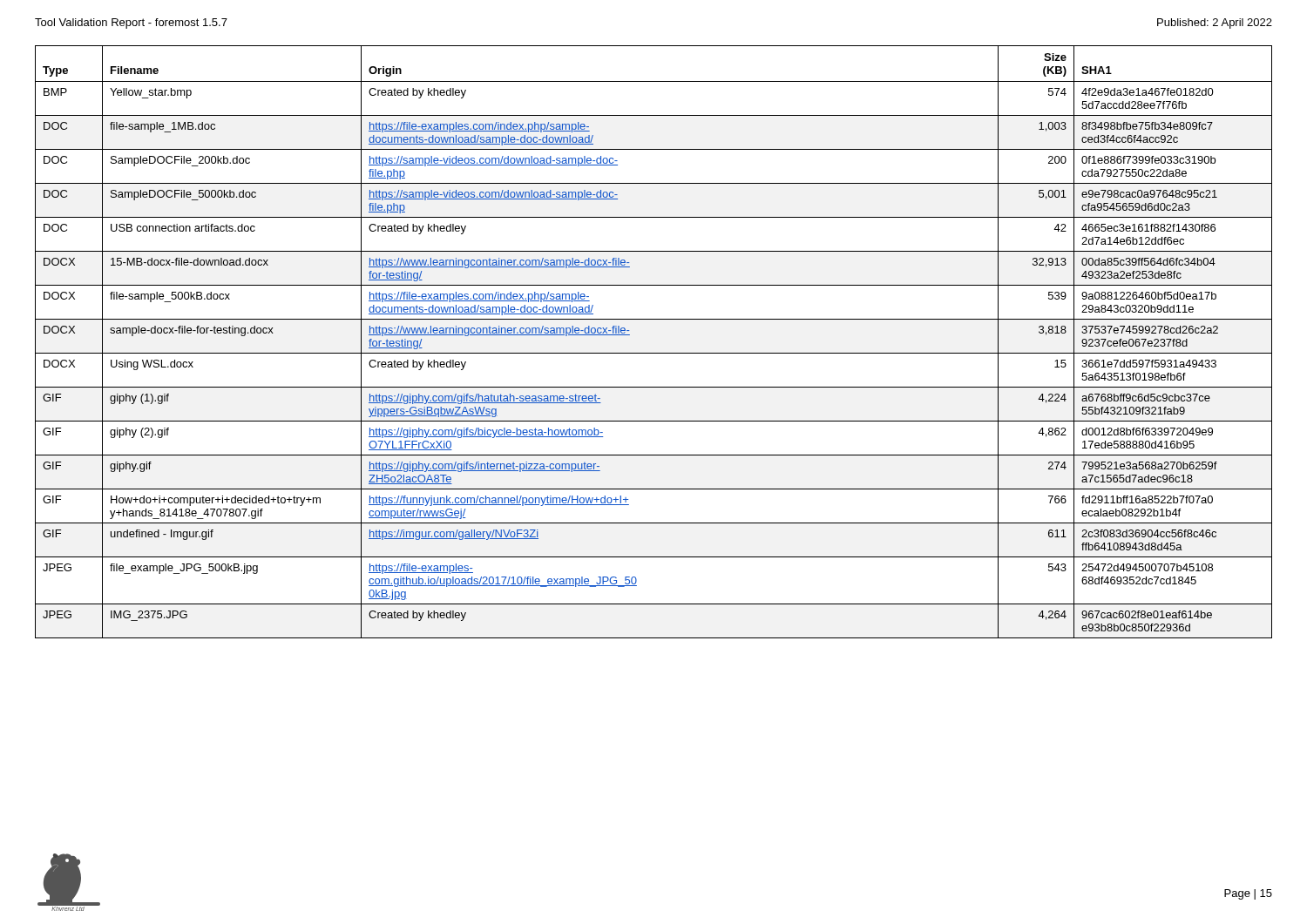The width and height of the screenshot is (1307, 924).
Task: Locate the table with the text "Created by khedley"
Action: pos(654,342)
